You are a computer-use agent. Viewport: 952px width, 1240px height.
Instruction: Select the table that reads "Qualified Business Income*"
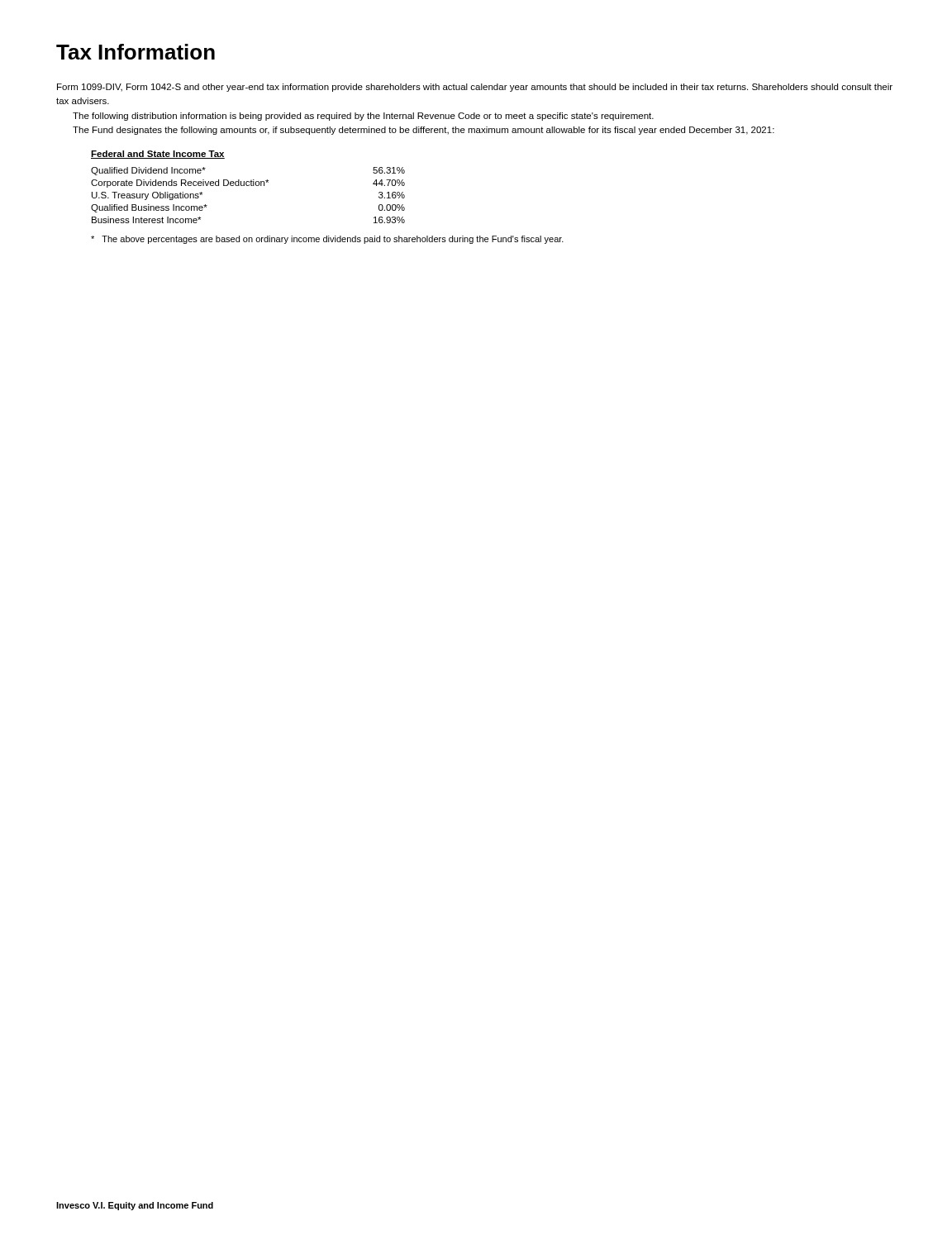(476, 195)
